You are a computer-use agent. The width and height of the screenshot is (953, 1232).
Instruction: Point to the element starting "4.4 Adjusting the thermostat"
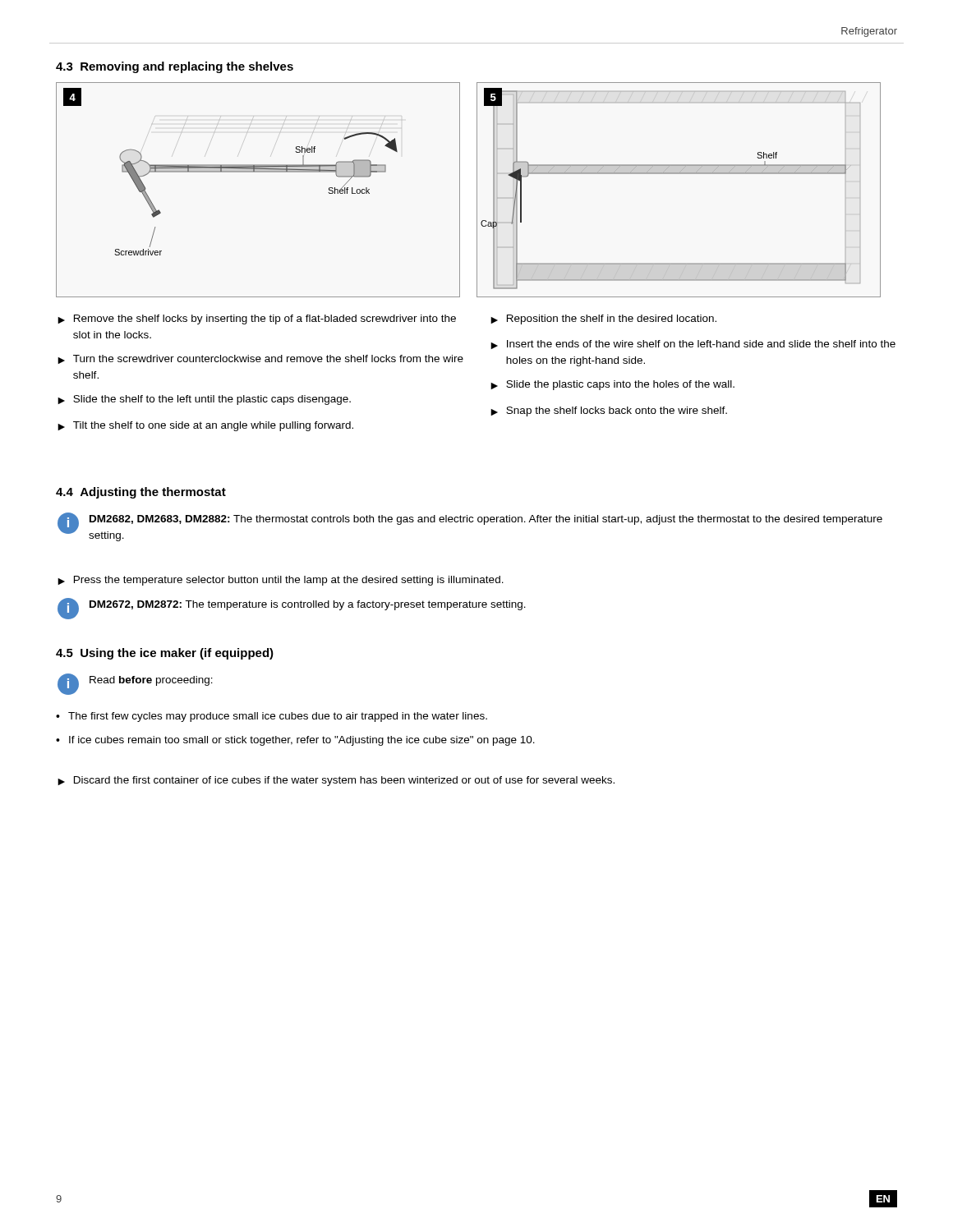coord(141,492)
